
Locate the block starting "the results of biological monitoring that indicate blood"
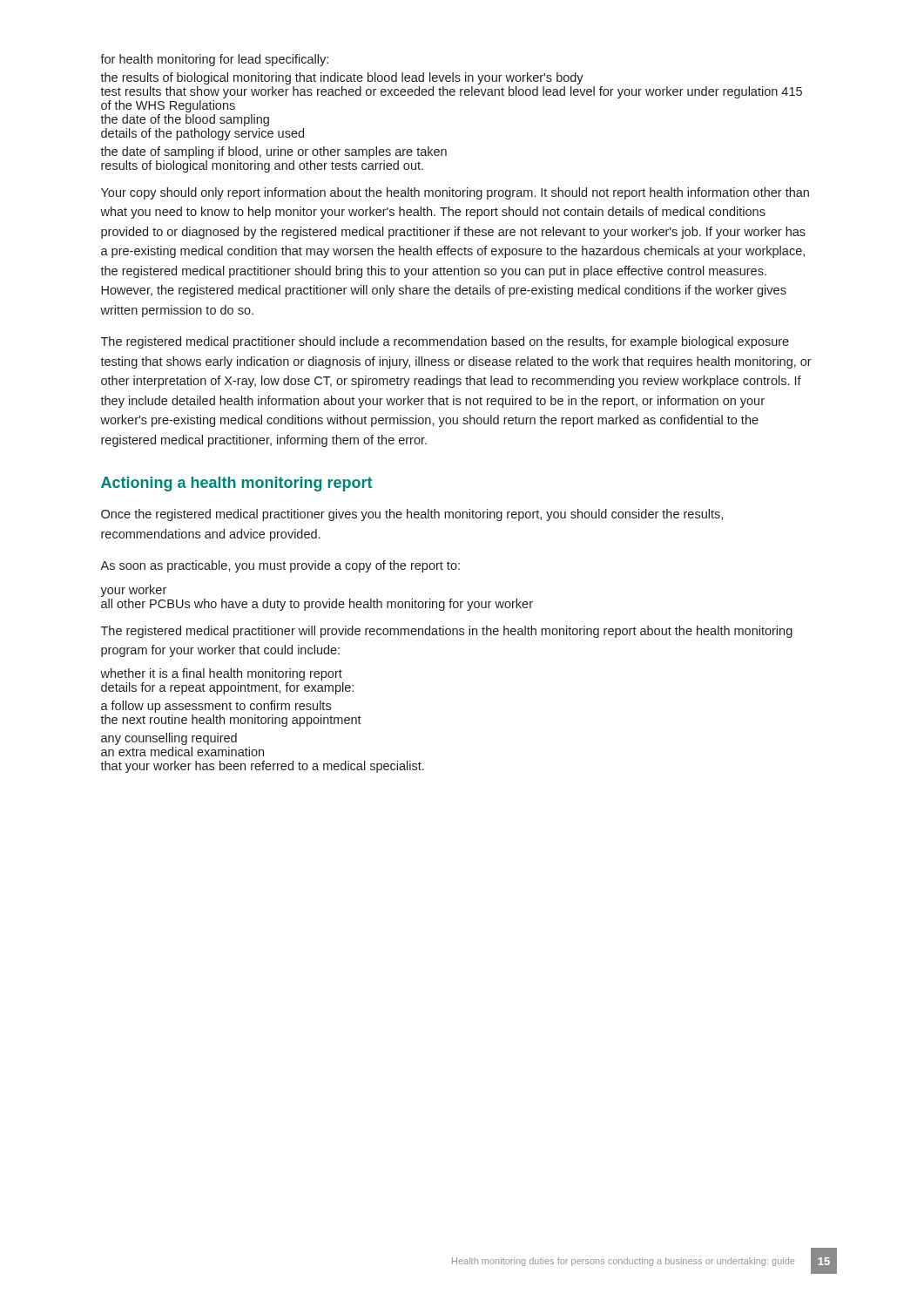[458, 78]
